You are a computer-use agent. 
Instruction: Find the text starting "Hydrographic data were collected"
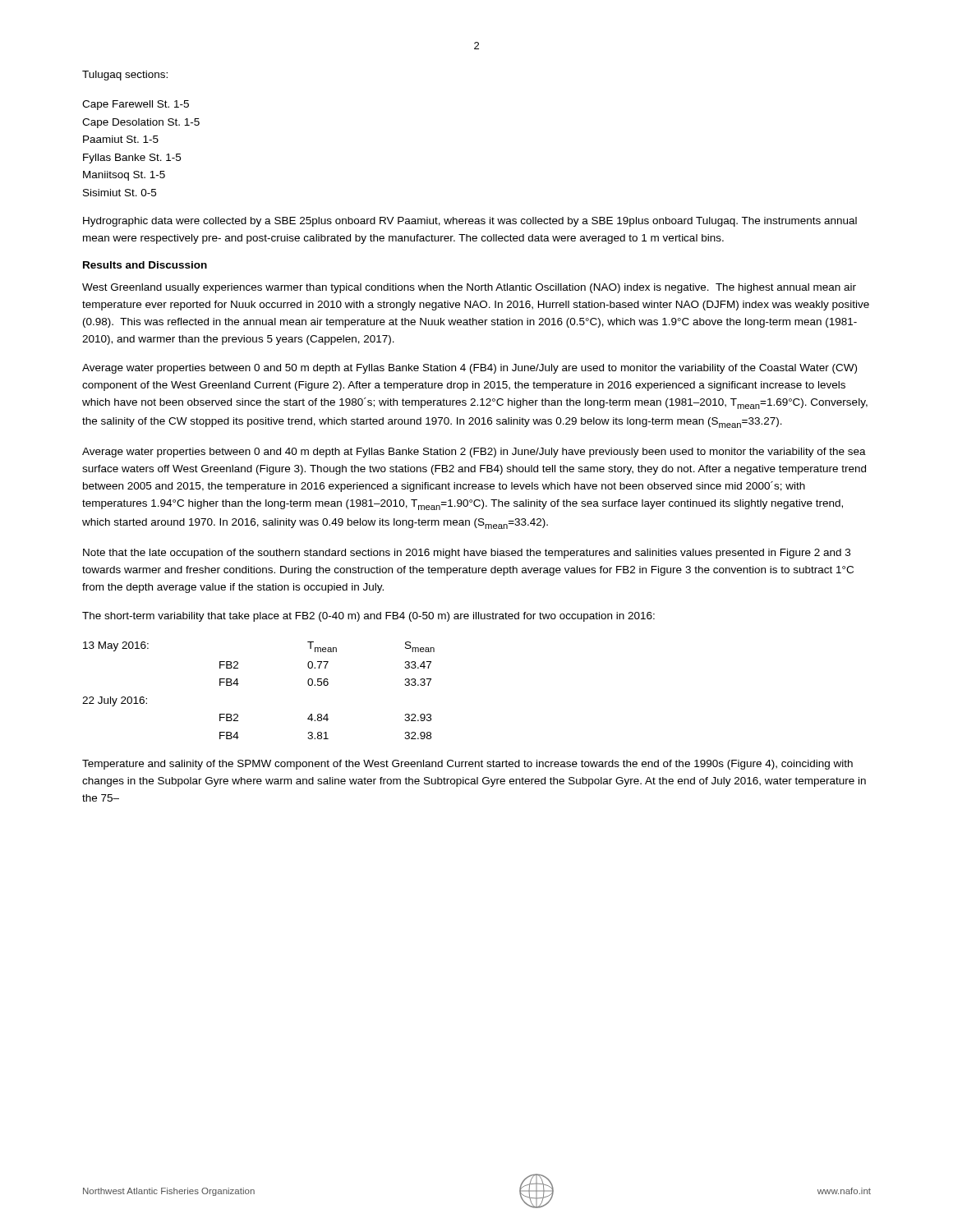[x=470, y=230]
